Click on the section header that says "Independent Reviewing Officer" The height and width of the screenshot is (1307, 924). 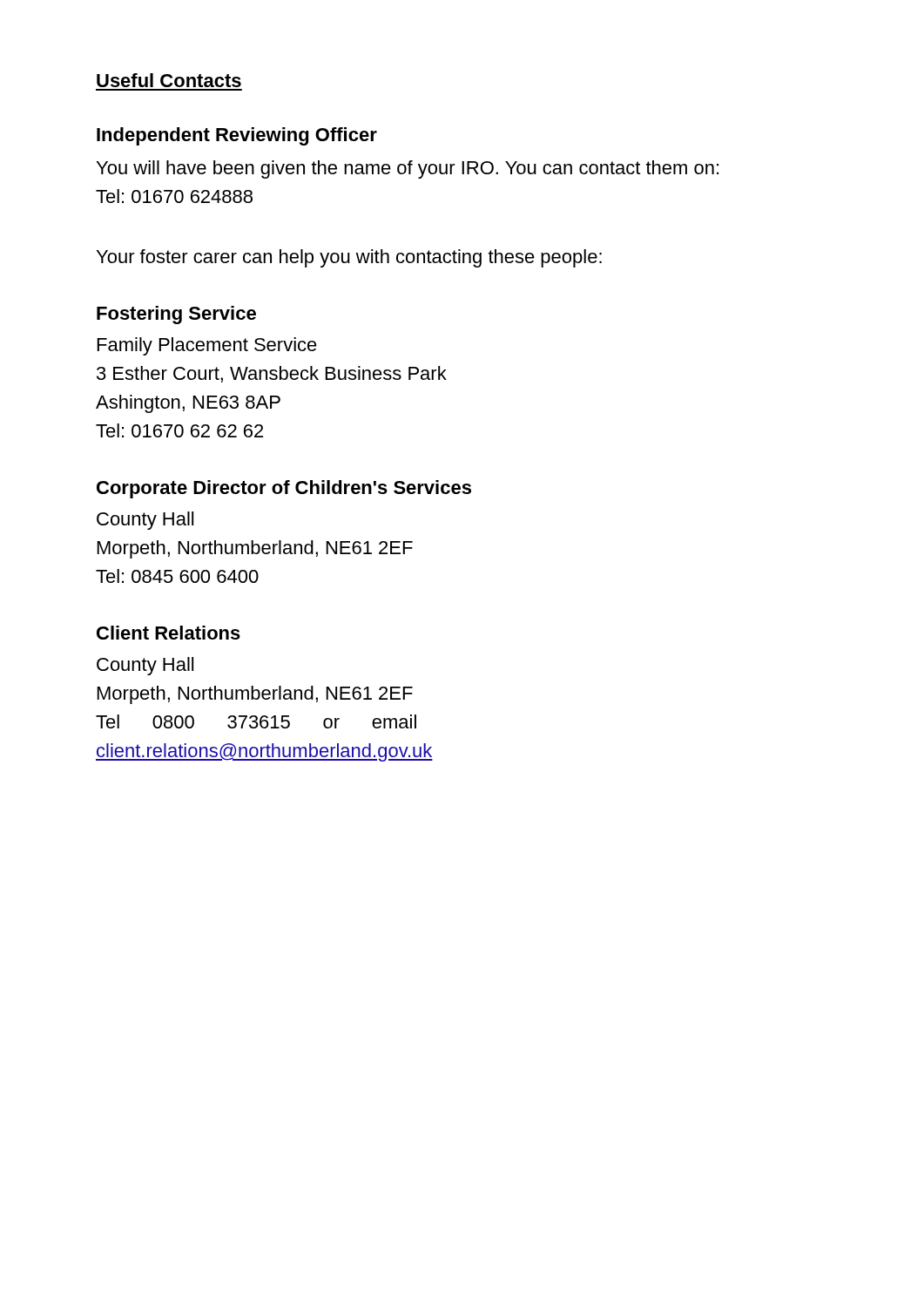236,135
